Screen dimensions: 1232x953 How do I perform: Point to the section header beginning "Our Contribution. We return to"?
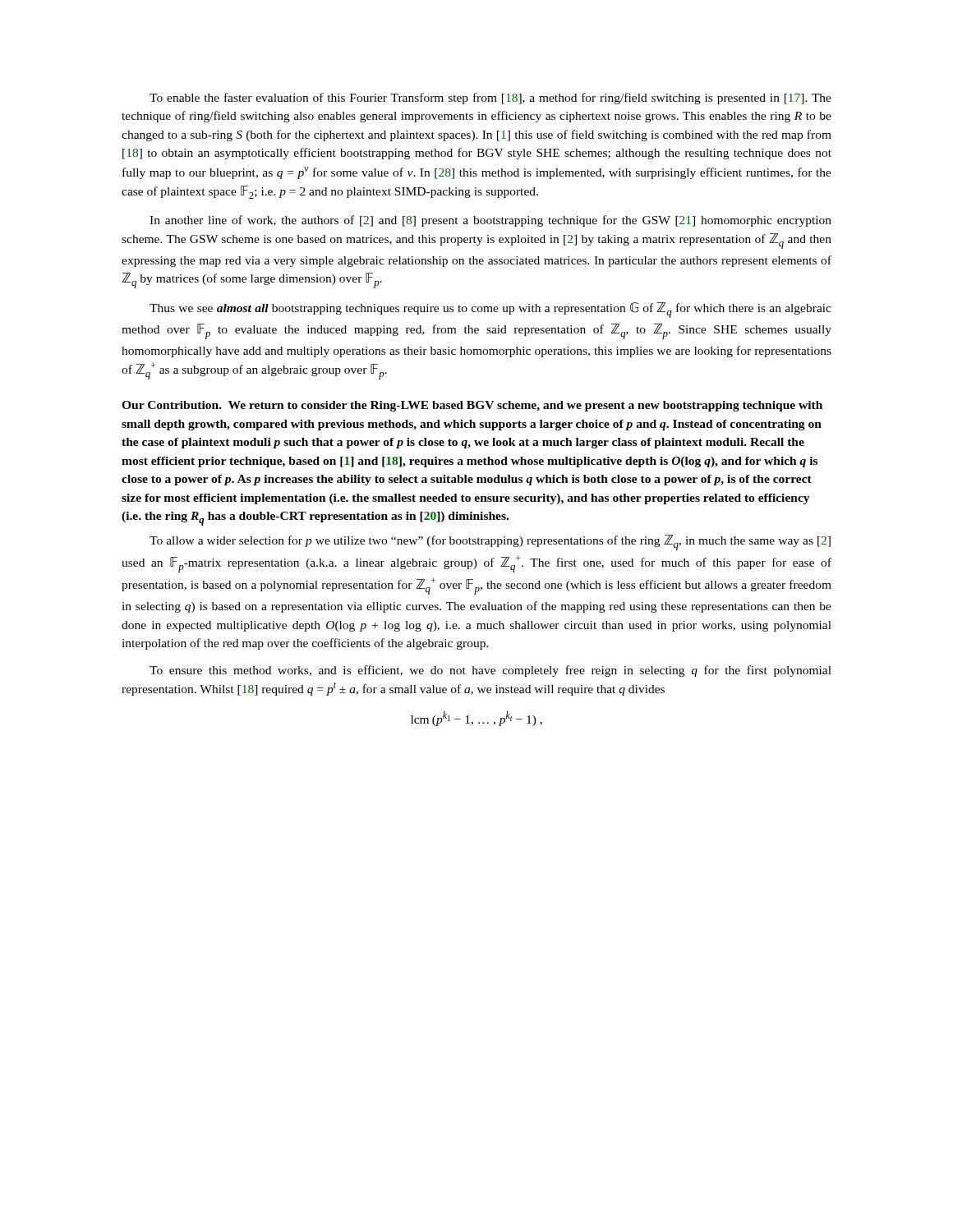[x=472, y=462]
